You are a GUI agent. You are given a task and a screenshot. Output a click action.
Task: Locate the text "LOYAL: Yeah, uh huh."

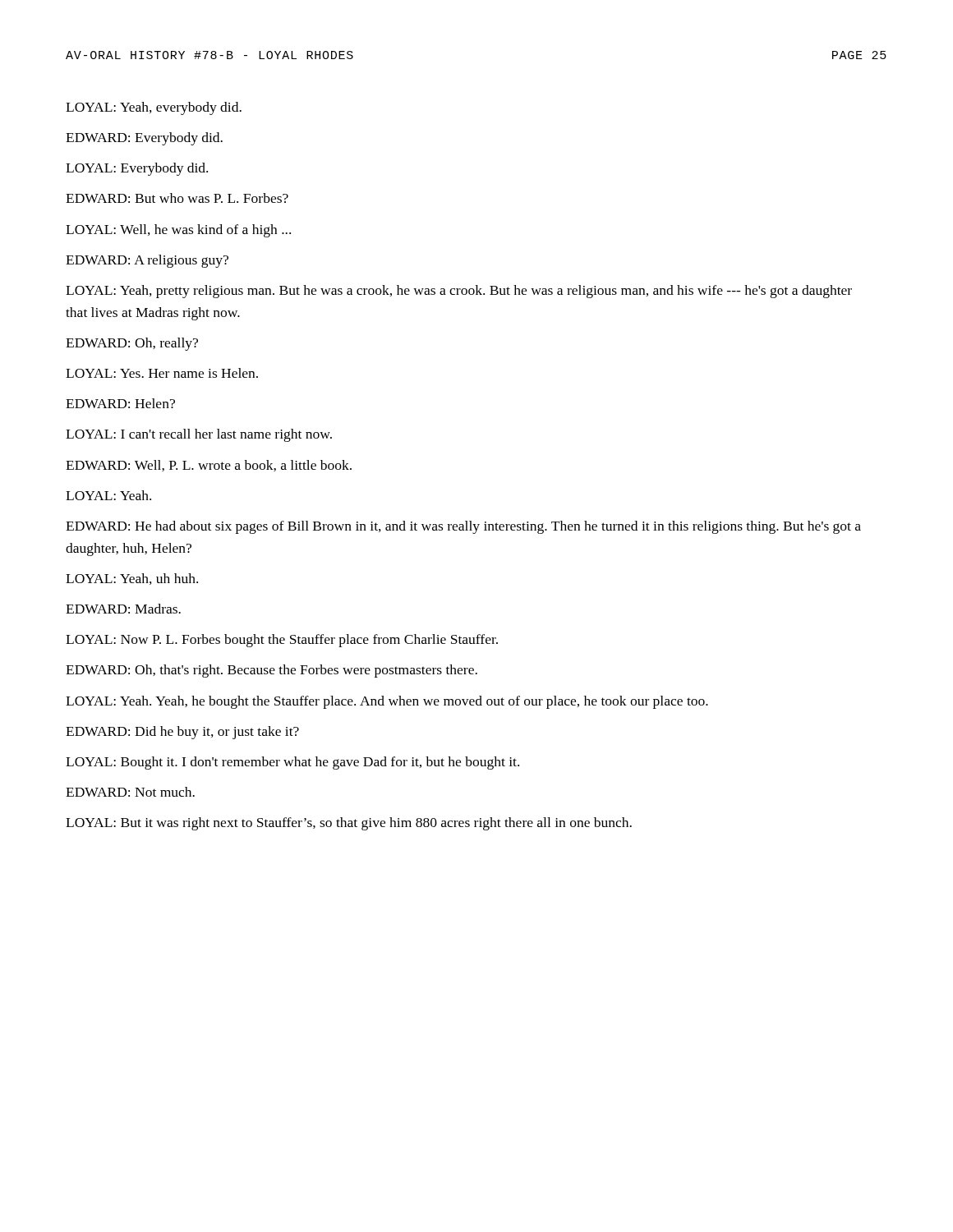[x=132, y=578]
